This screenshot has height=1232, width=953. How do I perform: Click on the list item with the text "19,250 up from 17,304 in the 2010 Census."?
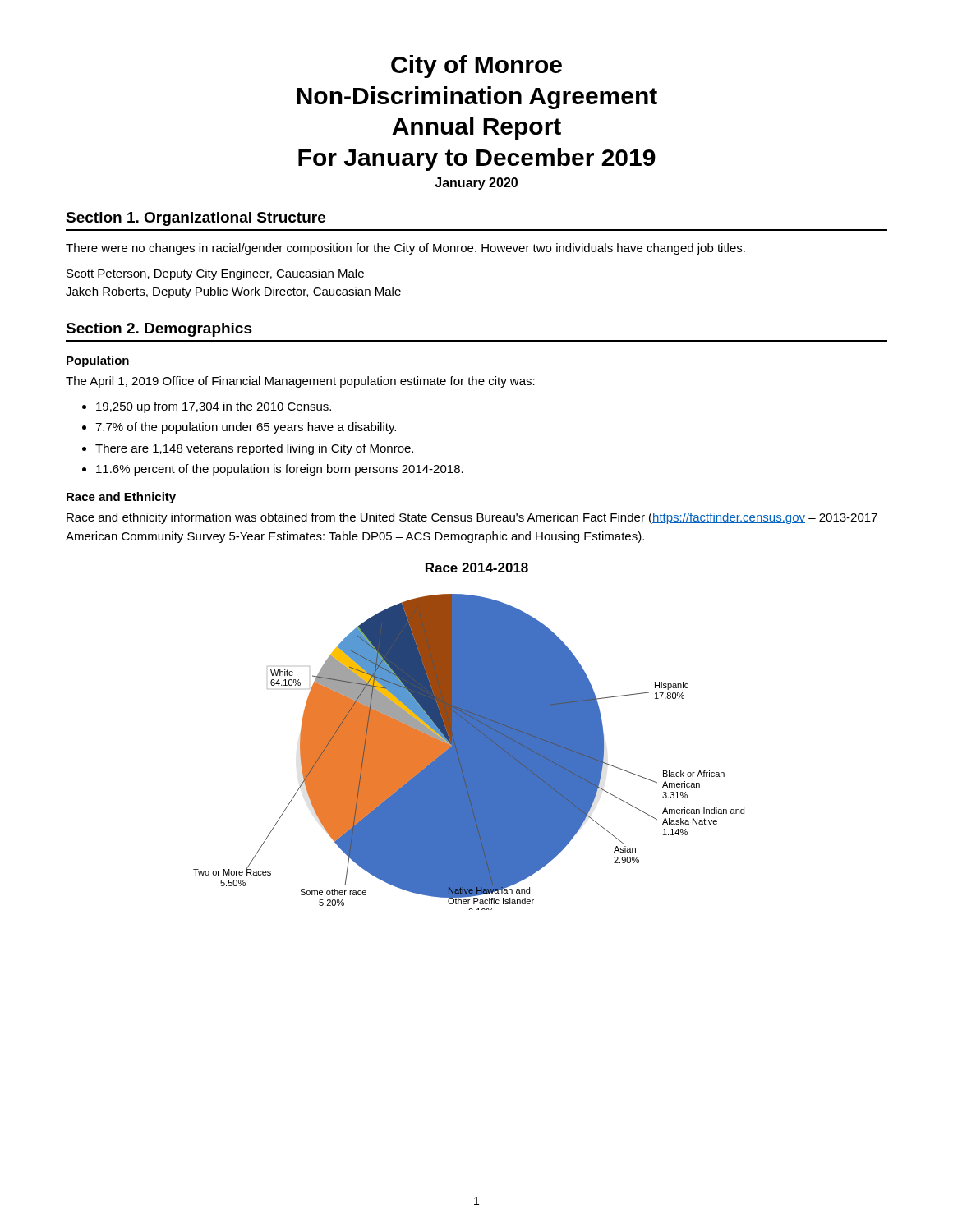(214, 406)
